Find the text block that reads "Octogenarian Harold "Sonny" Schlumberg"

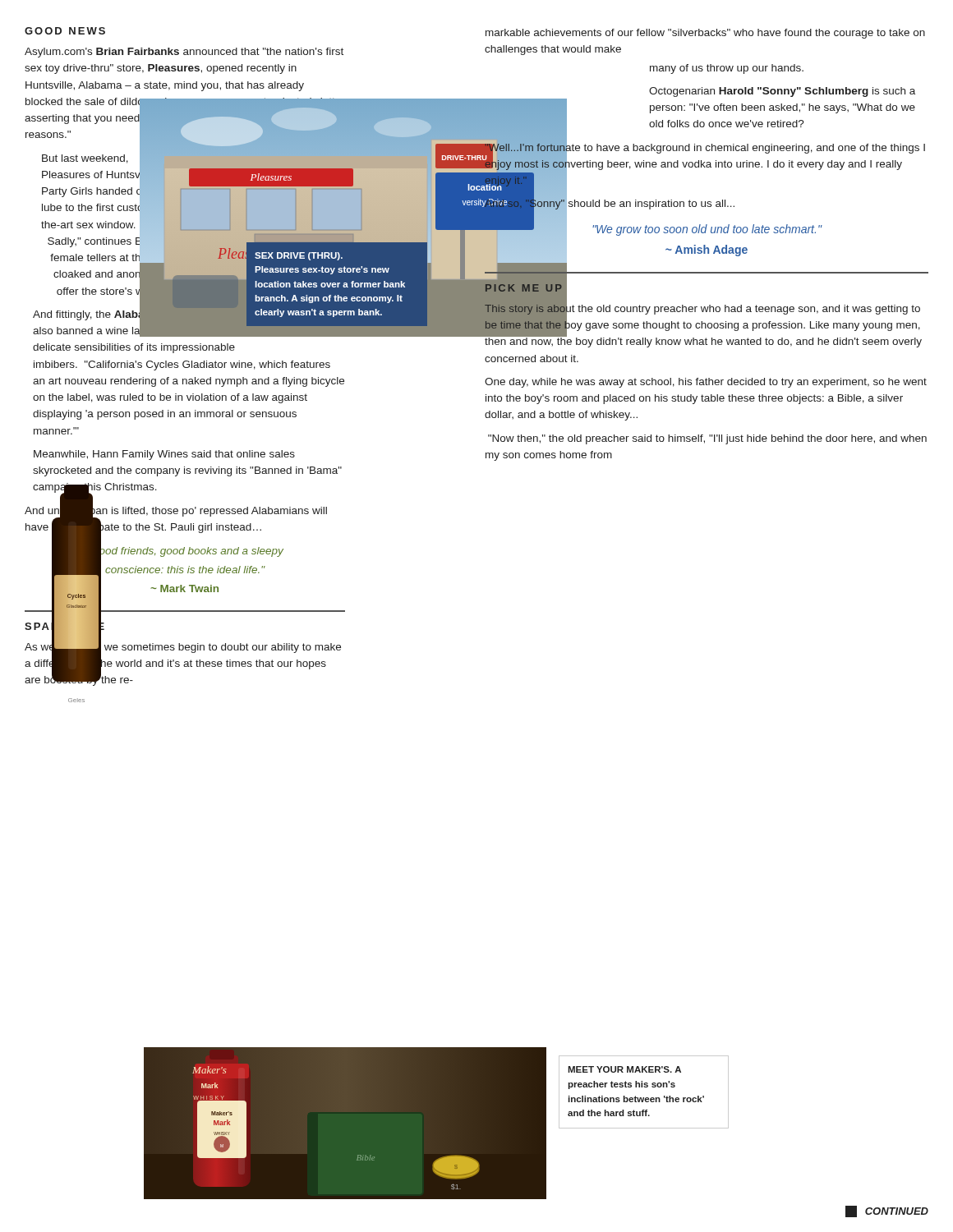[782, 107]
